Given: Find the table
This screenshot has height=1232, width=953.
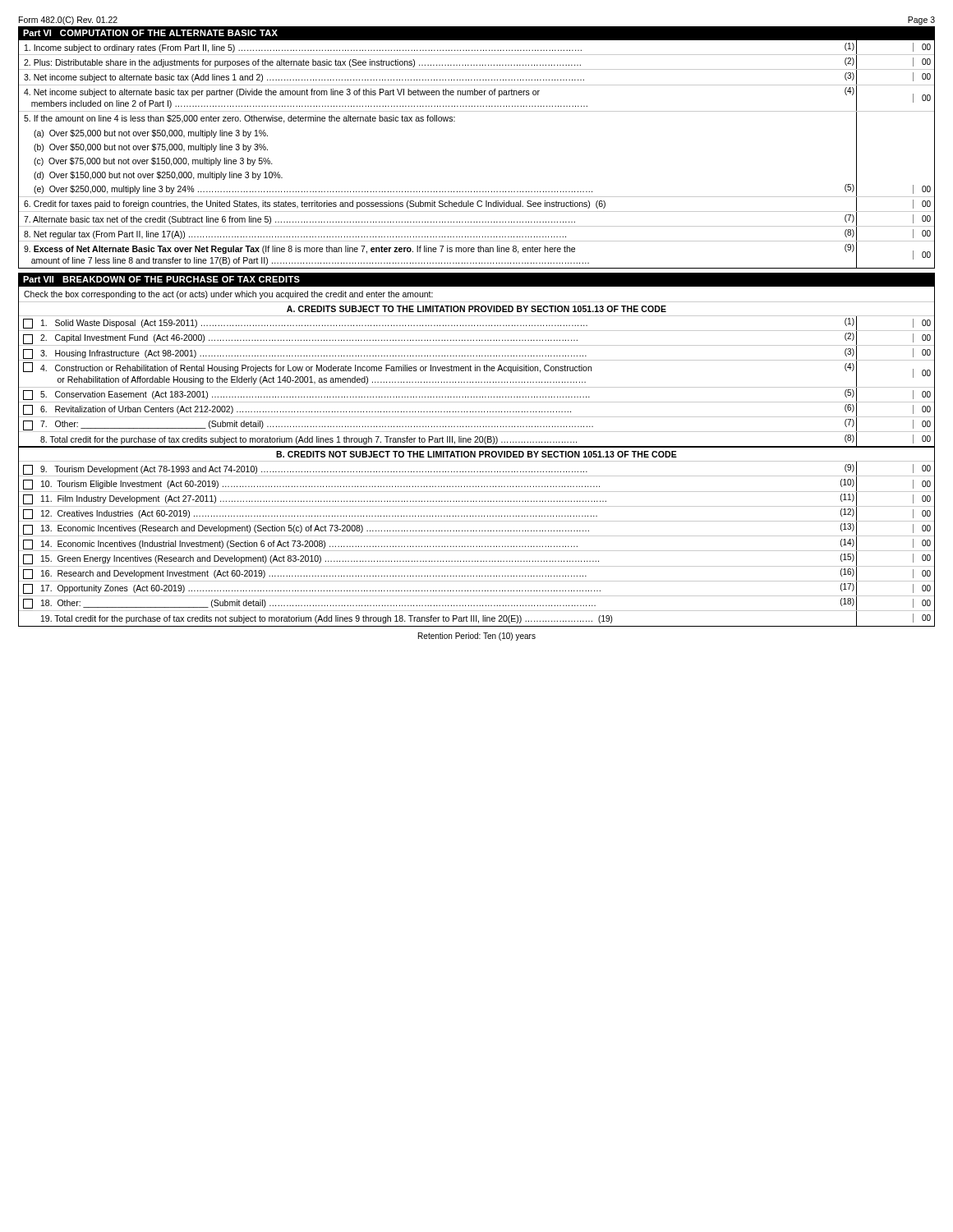Looking at the screenshot, I should point(476,154).
